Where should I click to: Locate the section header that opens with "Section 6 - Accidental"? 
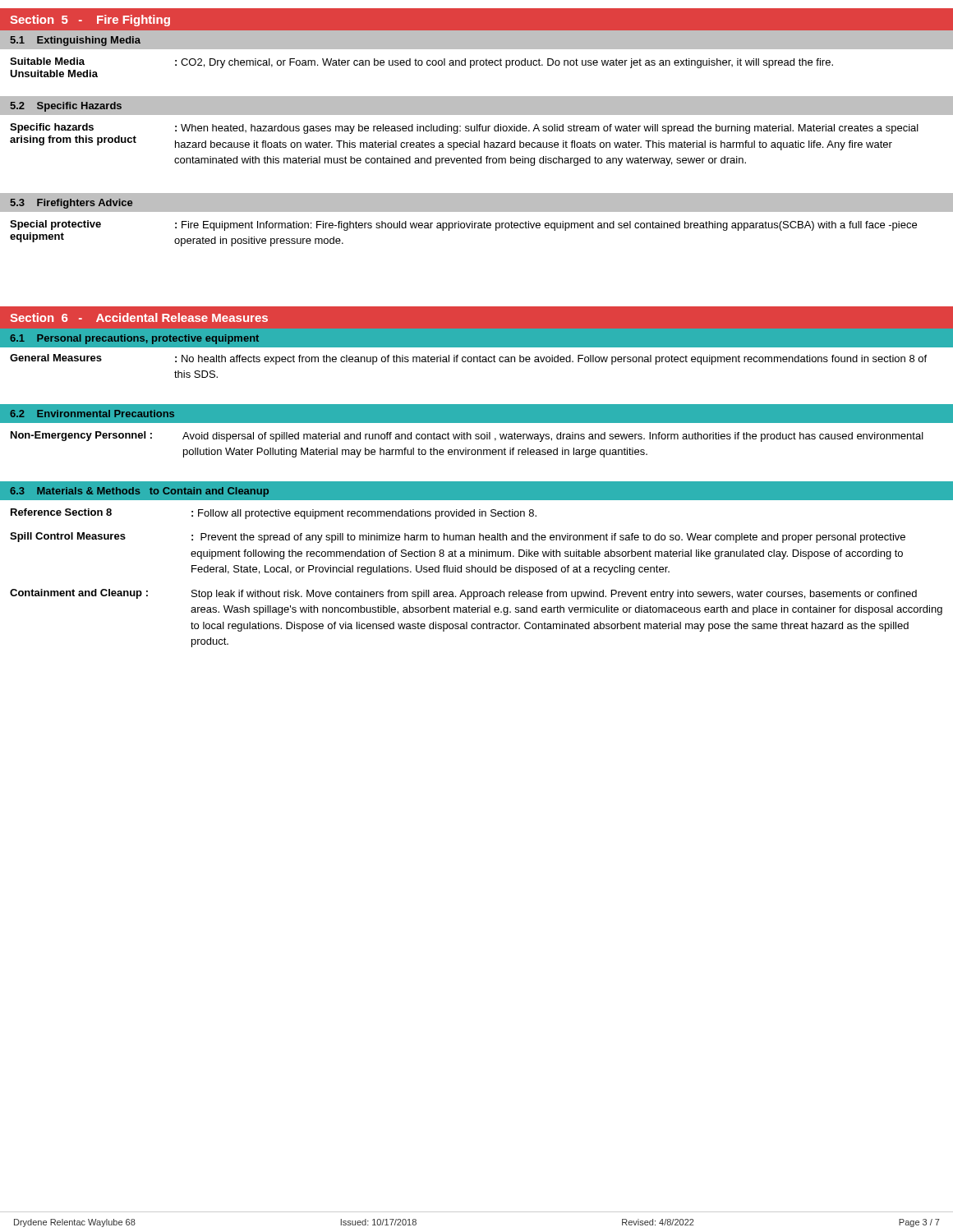[139, 317]
